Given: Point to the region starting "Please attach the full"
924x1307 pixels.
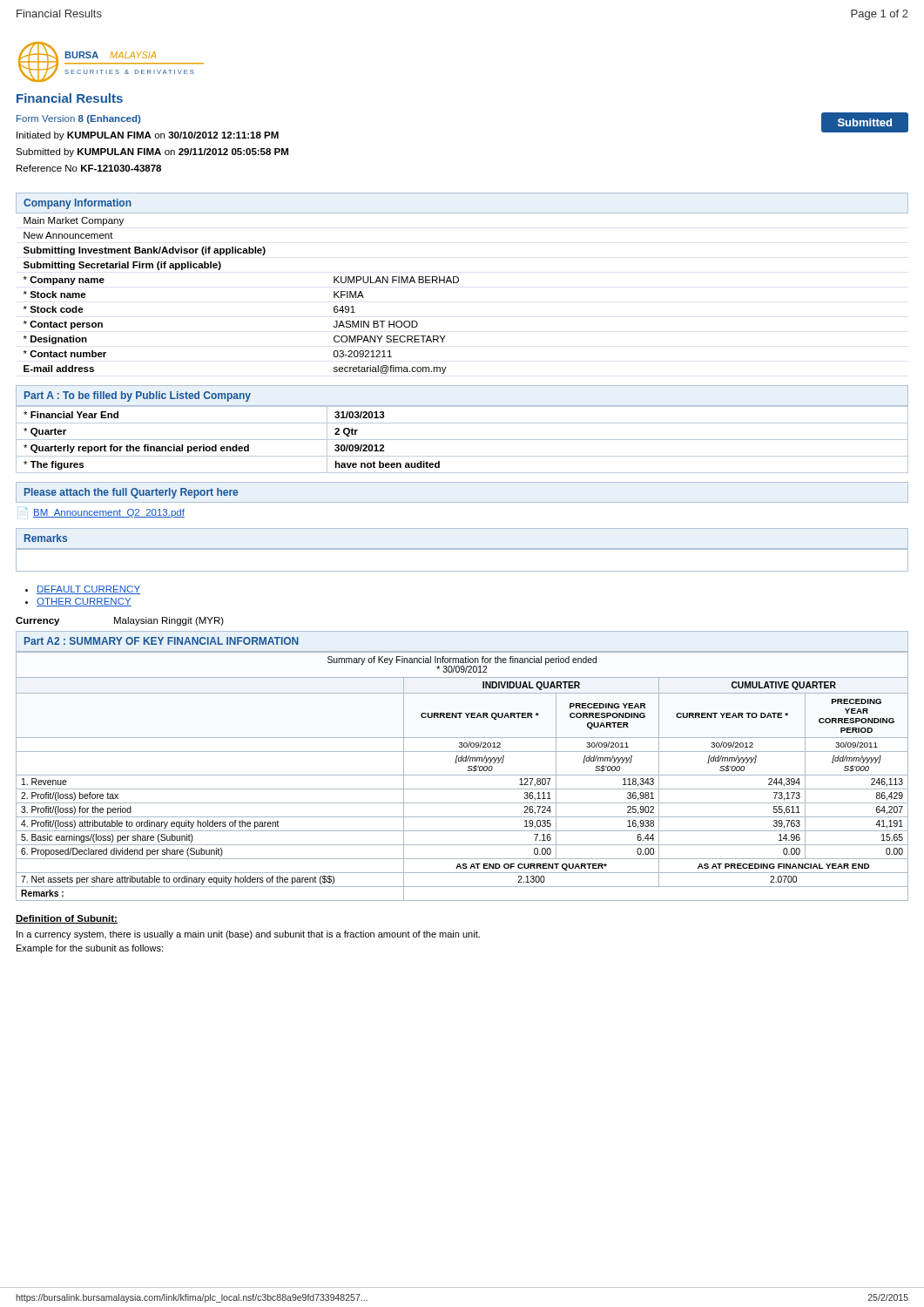Looking at the screenshot, I should [x=131, y=492].
